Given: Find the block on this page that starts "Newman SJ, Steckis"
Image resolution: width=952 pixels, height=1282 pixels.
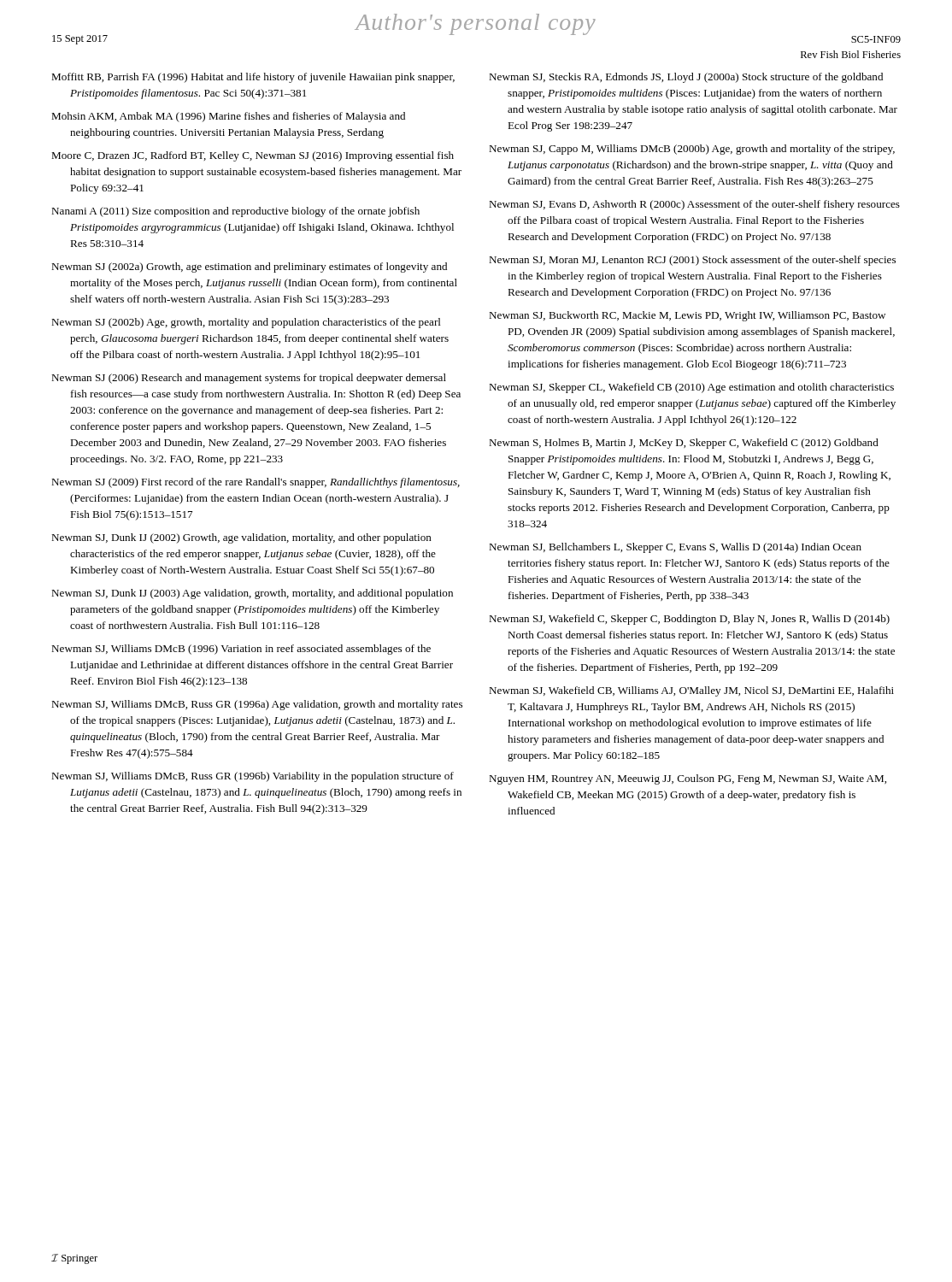Looking at the screenshot, I should (693, 101).
